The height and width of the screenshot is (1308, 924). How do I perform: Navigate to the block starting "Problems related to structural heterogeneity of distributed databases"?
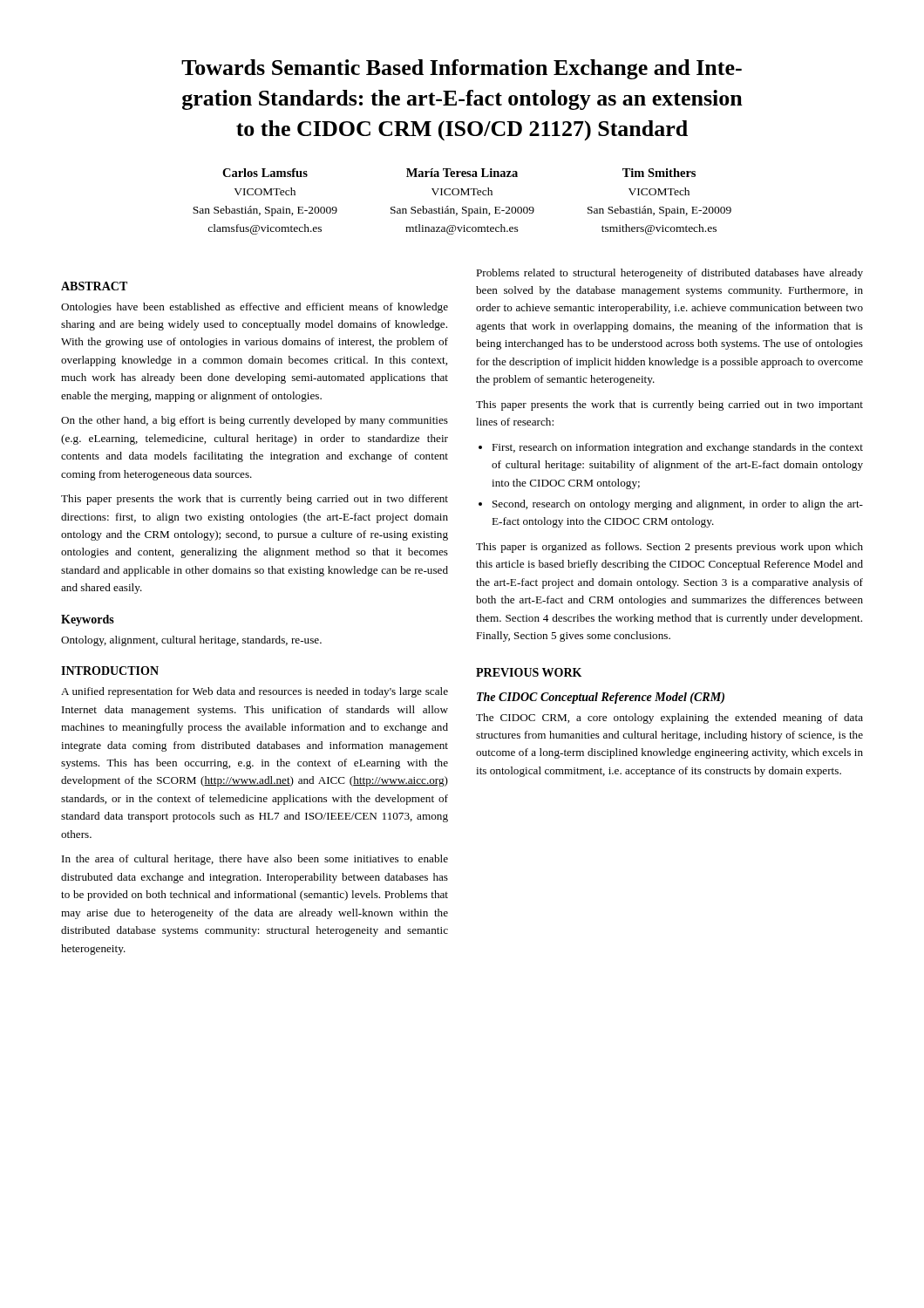coord(669,326)
